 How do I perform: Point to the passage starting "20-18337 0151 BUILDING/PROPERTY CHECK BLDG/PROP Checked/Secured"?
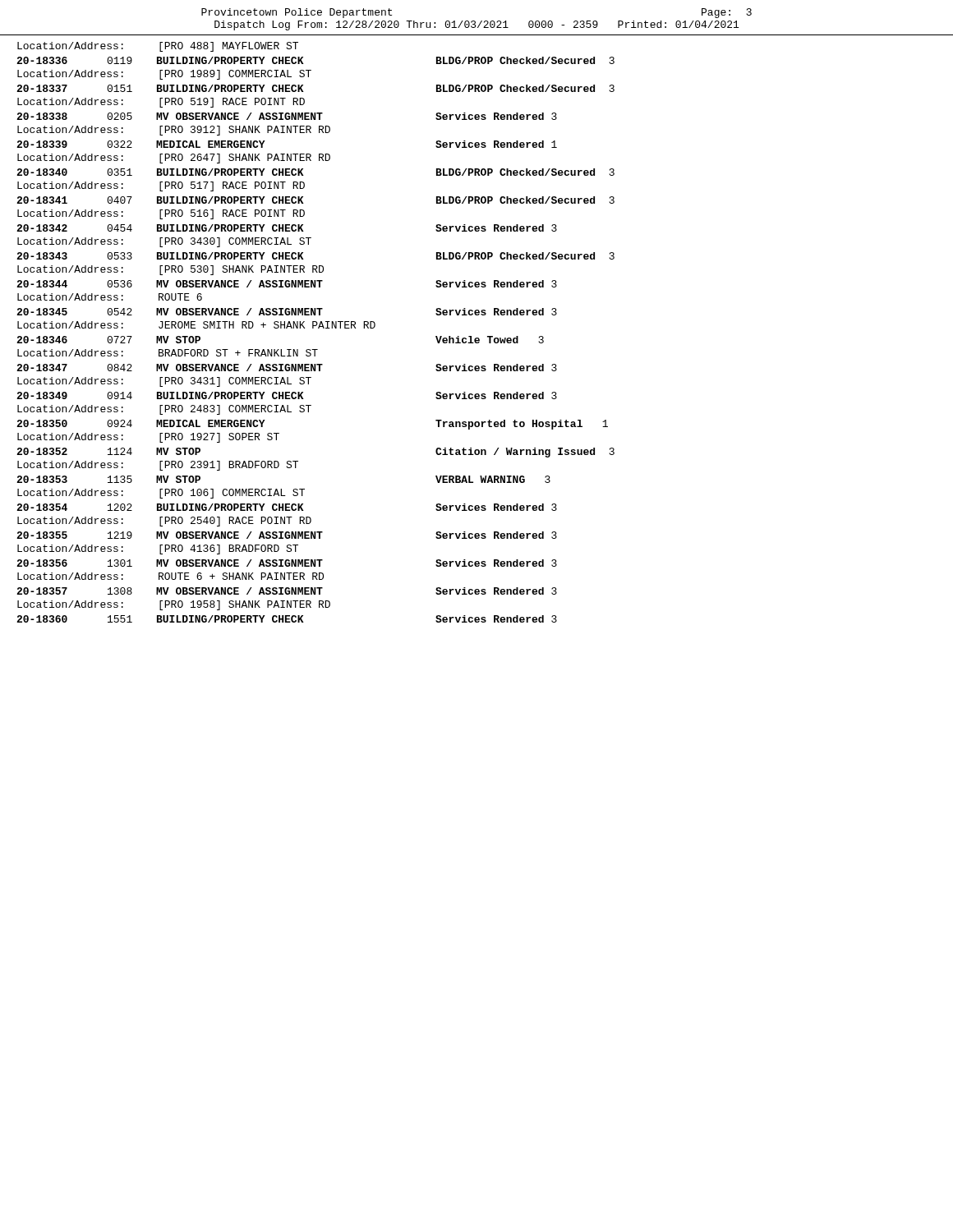click(x=476, y=89)
